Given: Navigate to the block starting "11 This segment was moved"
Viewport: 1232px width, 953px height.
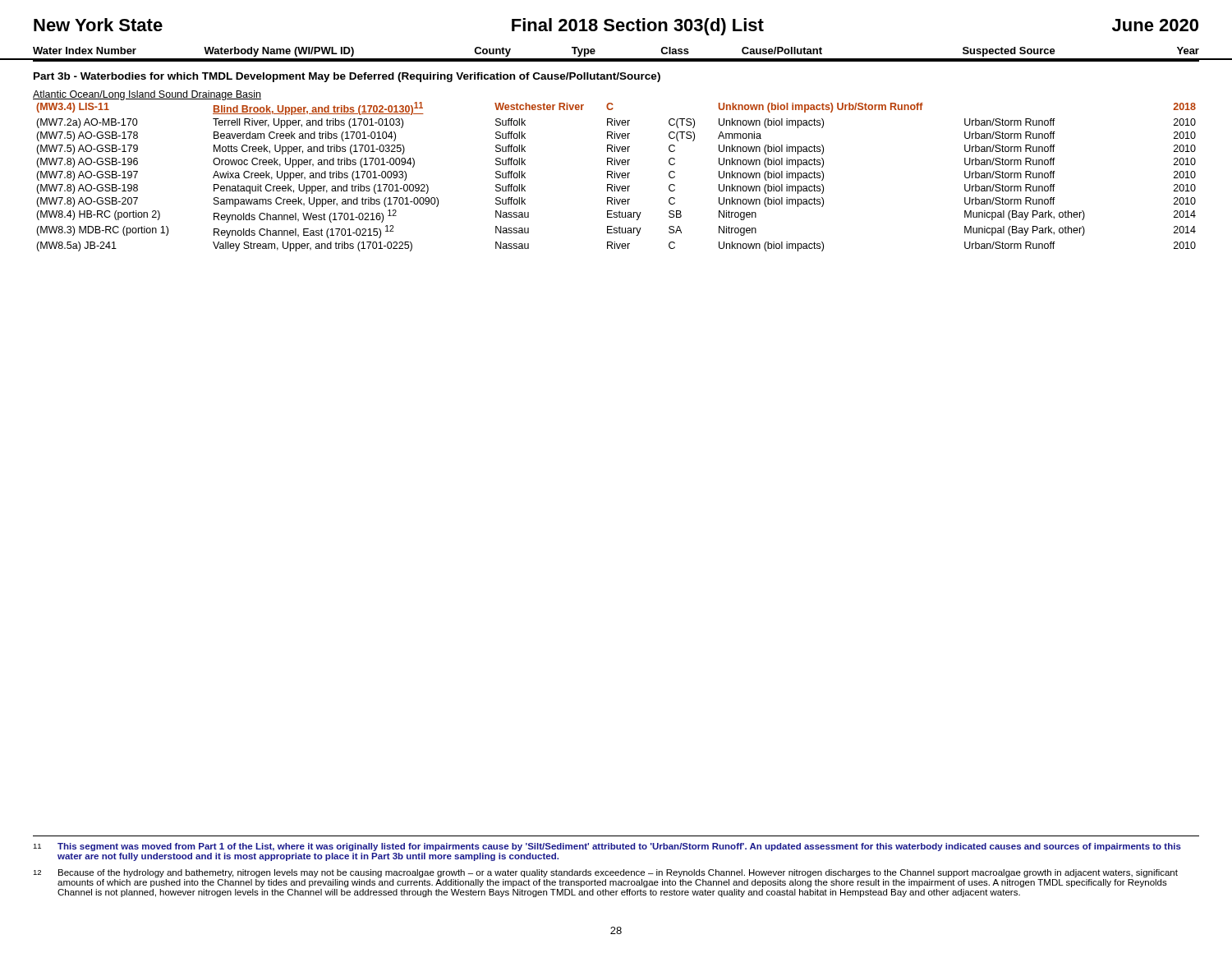Looking at the screenshot, I should [x=616, y=851].
